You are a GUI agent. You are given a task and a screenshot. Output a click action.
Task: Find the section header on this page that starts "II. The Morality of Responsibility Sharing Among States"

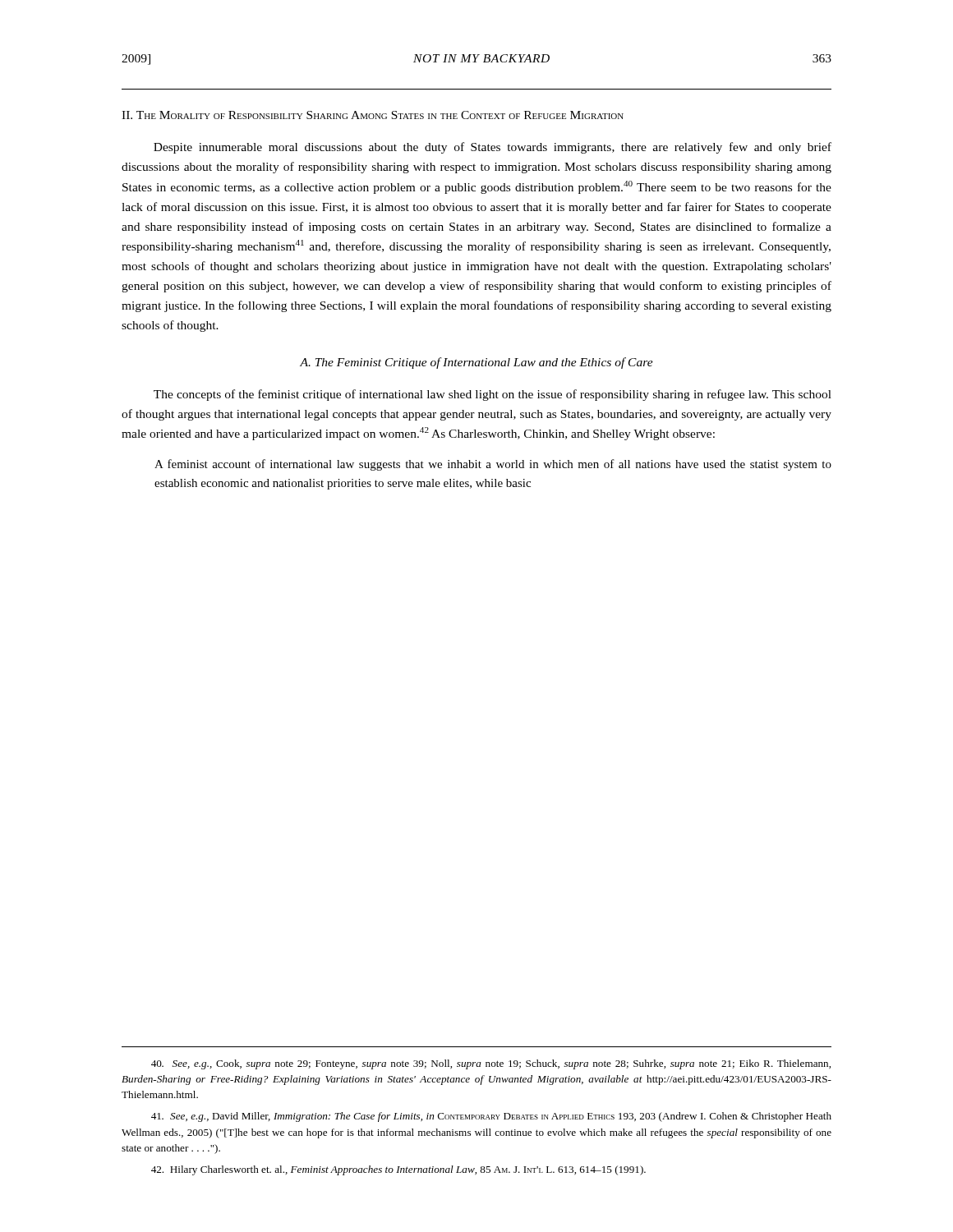tap(373, 115)
